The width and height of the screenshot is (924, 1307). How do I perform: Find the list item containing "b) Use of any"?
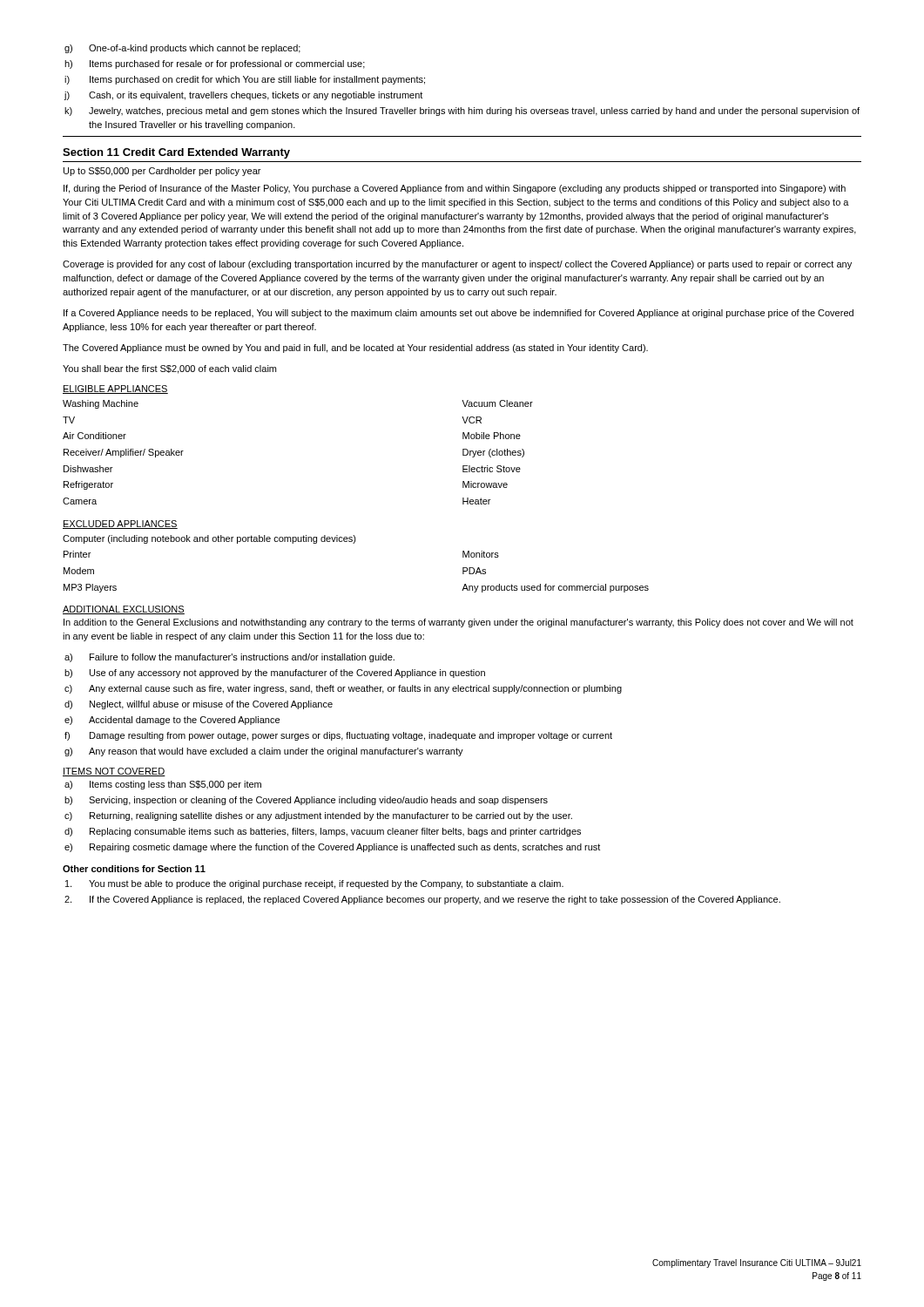(x=462, y=674)
